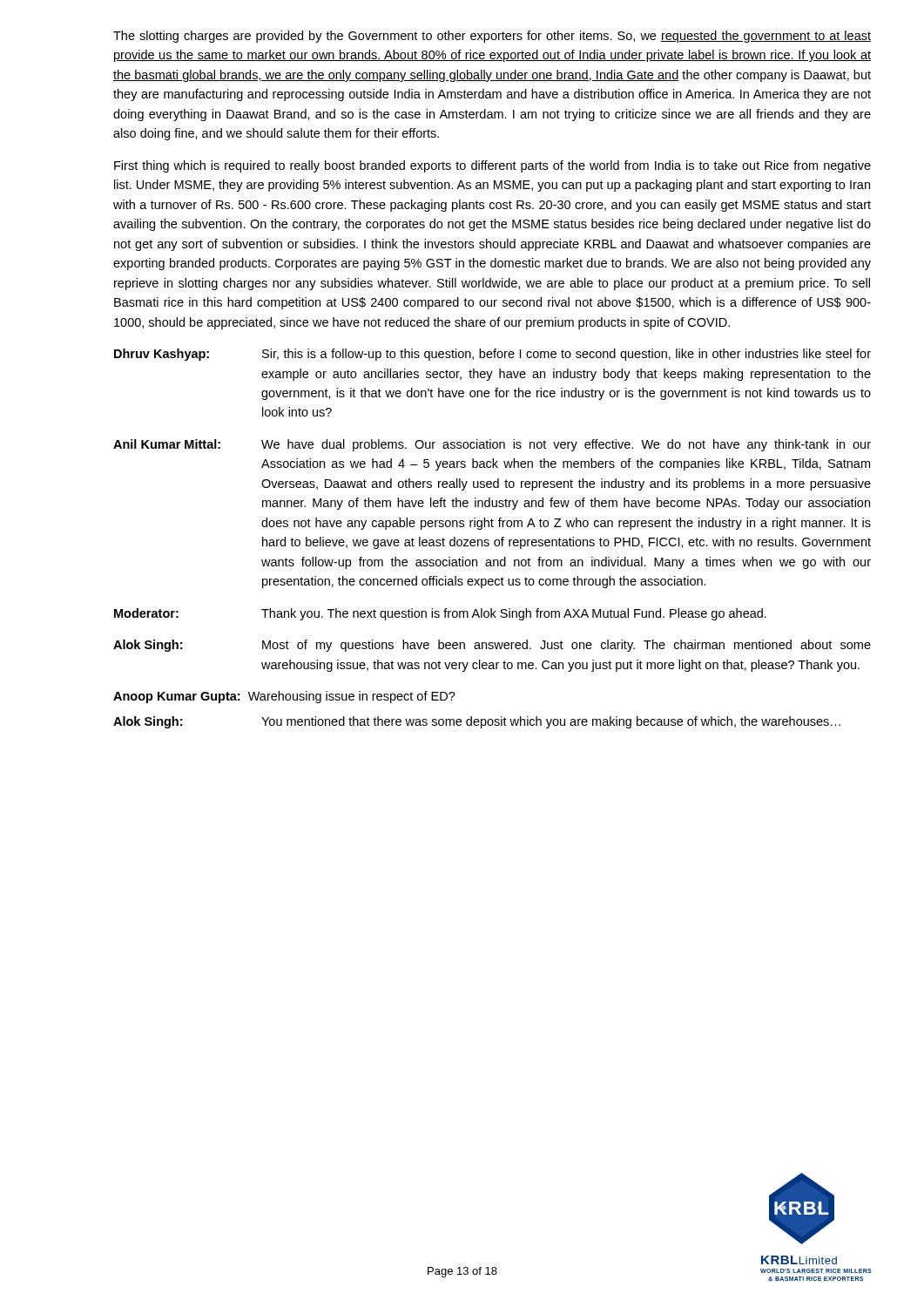The height and width of the screenshot is (1307, 924).
Task: Find the text starting "Anil Kumar Mittal: We have dual"
Action: (x=492, y=513)
